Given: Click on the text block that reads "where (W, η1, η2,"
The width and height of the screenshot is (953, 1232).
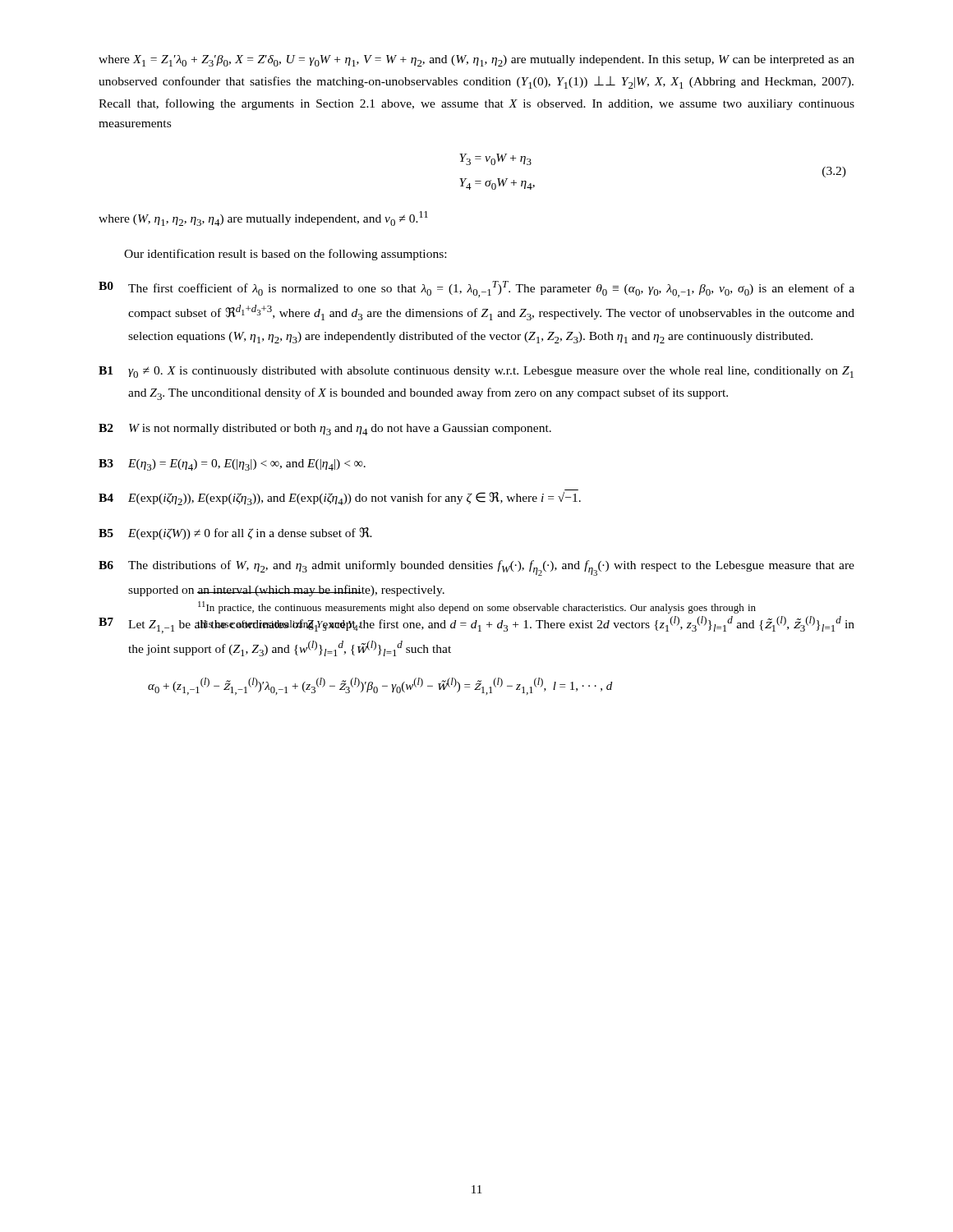Looking at the screenshot, I should pos(263,218).
